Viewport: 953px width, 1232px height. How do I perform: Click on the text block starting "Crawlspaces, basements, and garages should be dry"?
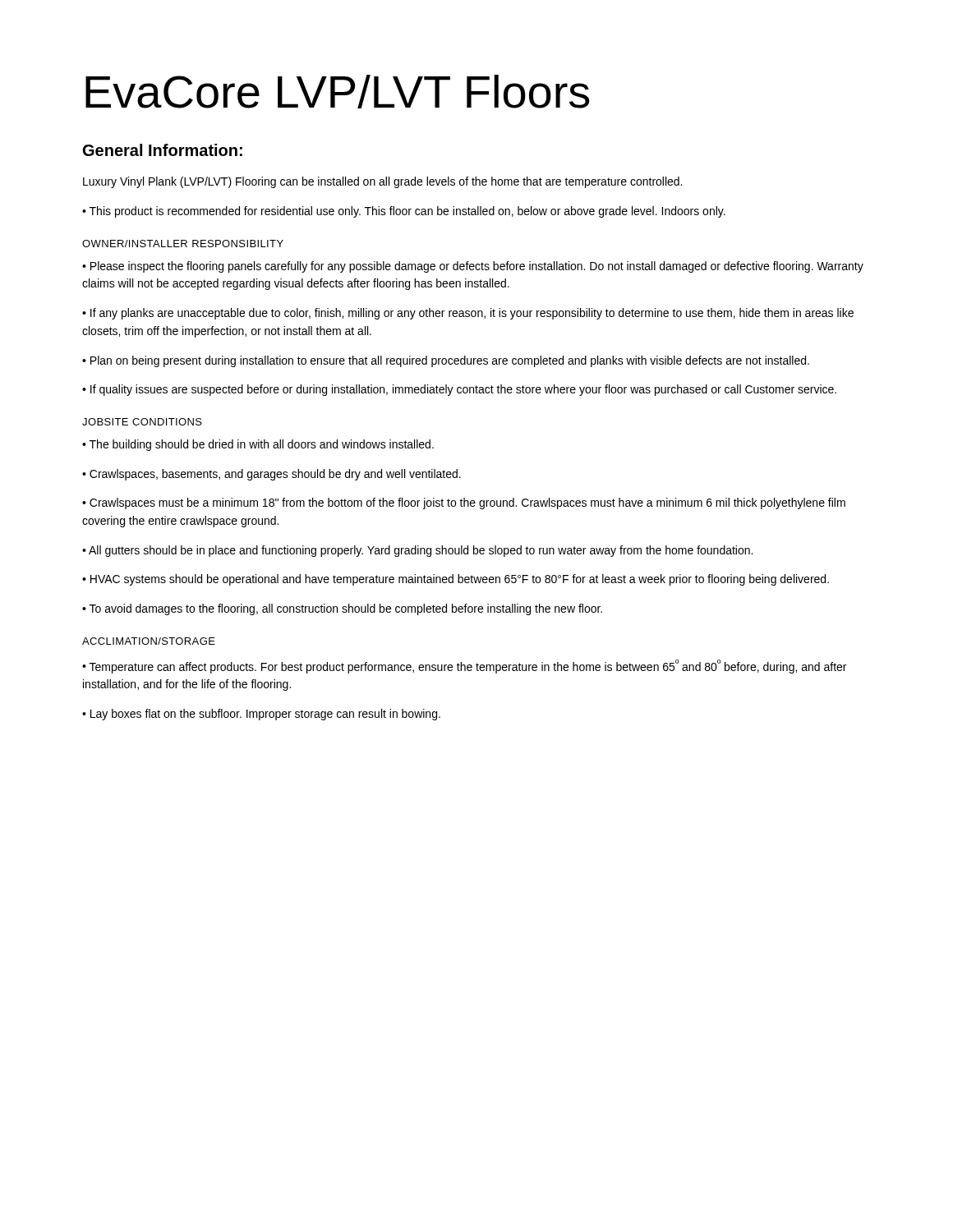point(272,475)
